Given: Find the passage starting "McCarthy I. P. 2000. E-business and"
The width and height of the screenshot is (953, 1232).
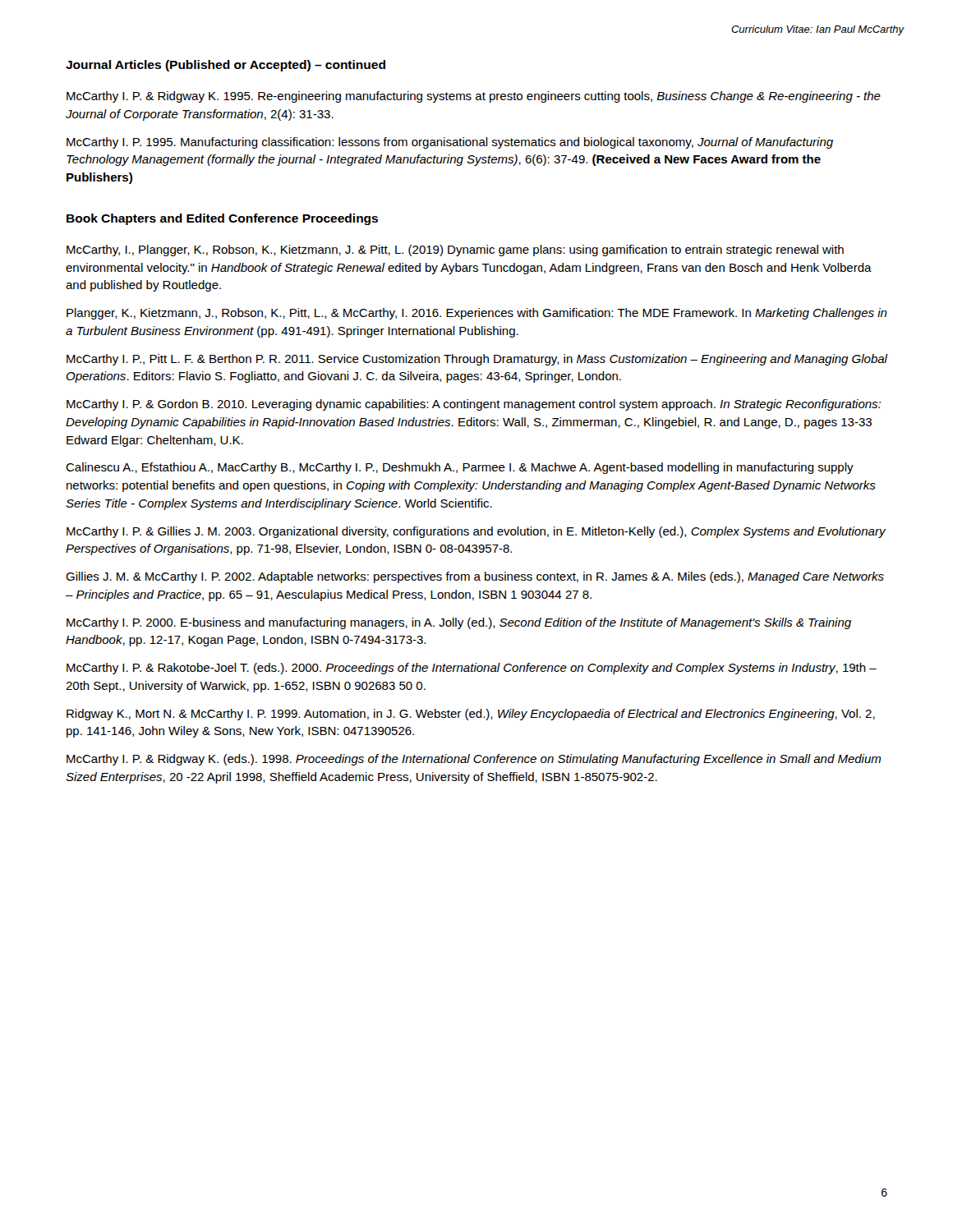Looking at the screenshot, I should 458,631.
